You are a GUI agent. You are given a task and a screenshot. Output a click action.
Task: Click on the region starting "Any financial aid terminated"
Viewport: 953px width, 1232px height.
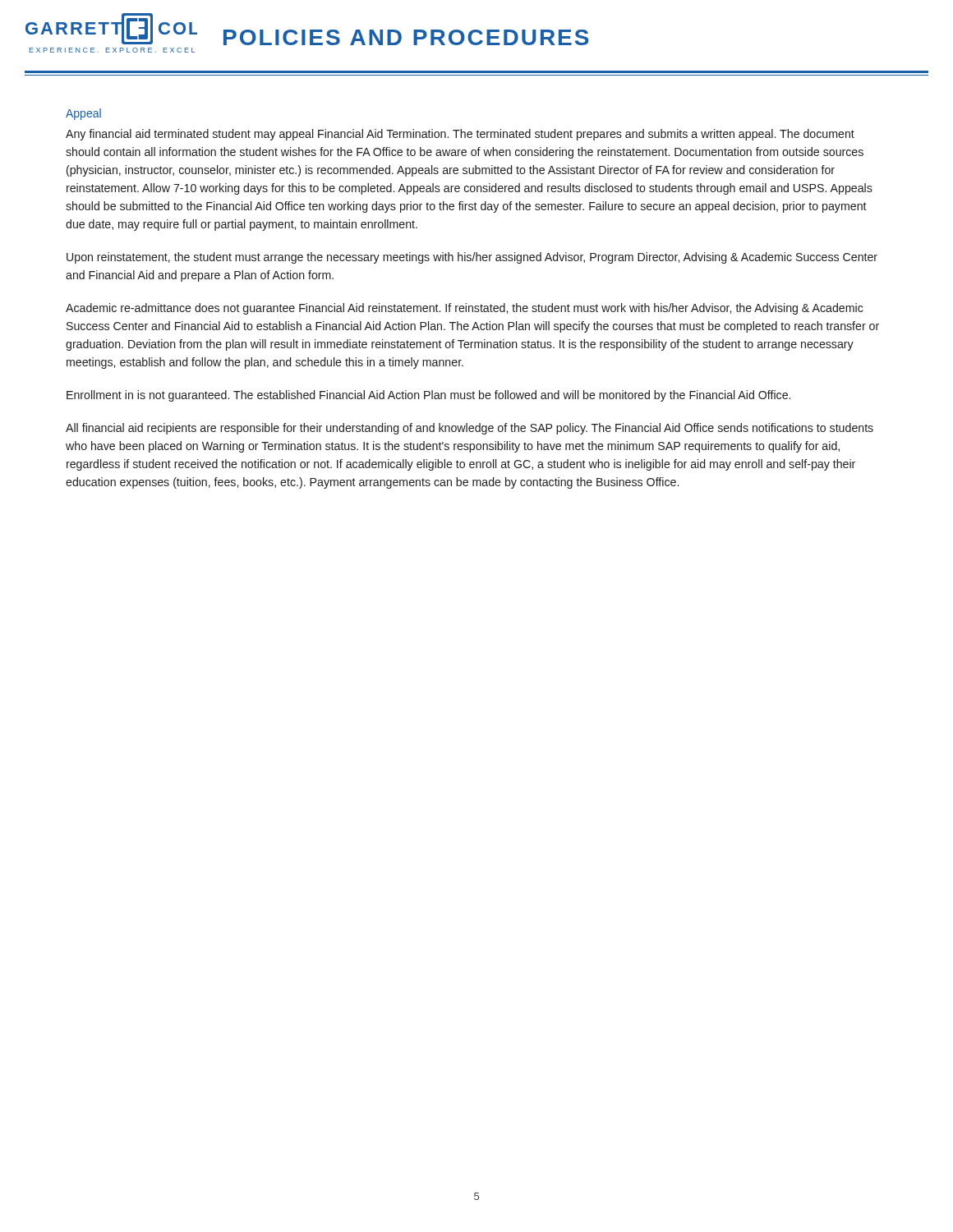469,179
